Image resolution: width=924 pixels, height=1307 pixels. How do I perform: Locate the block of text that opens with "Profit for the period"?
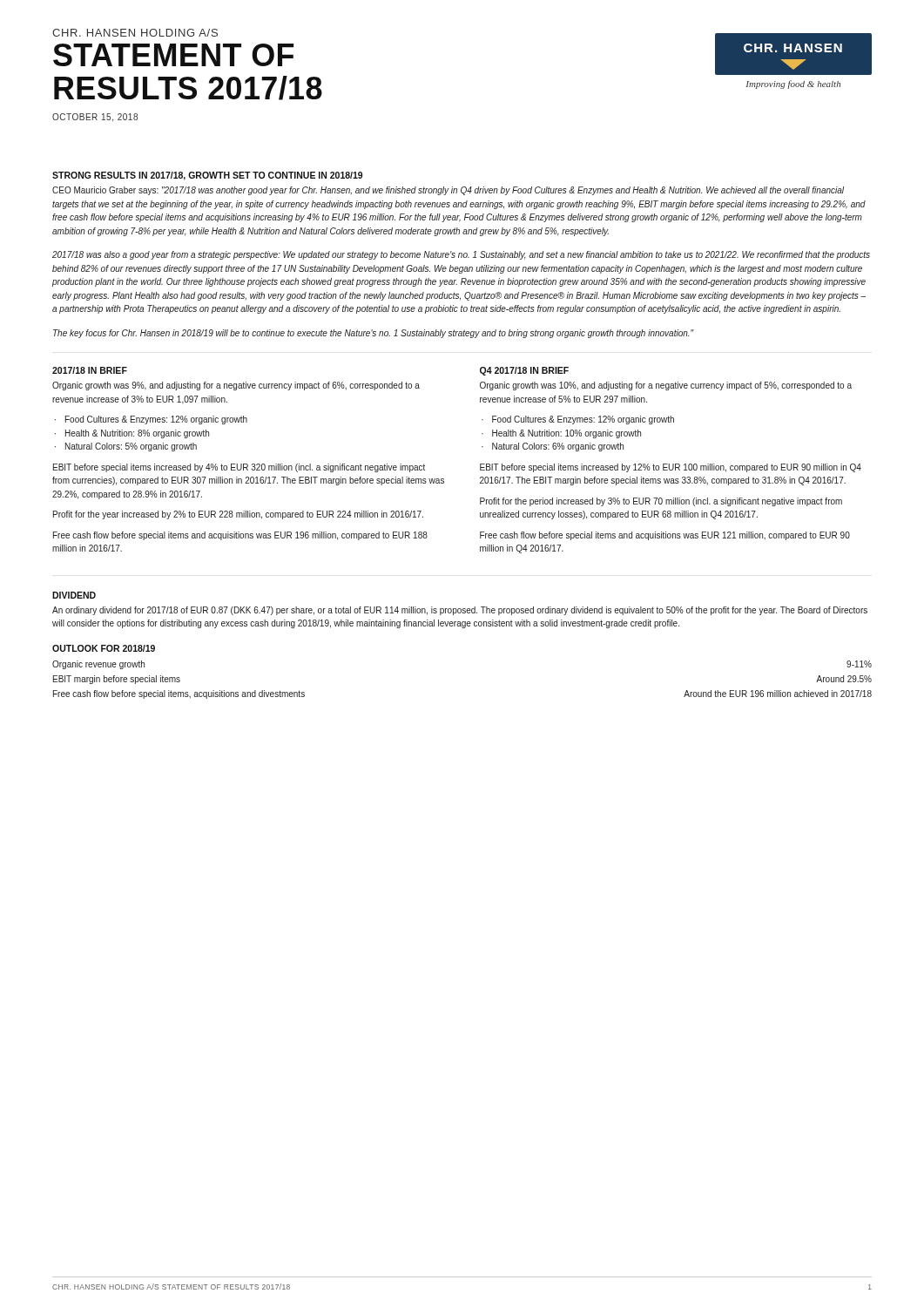click(x=661, y=508)
